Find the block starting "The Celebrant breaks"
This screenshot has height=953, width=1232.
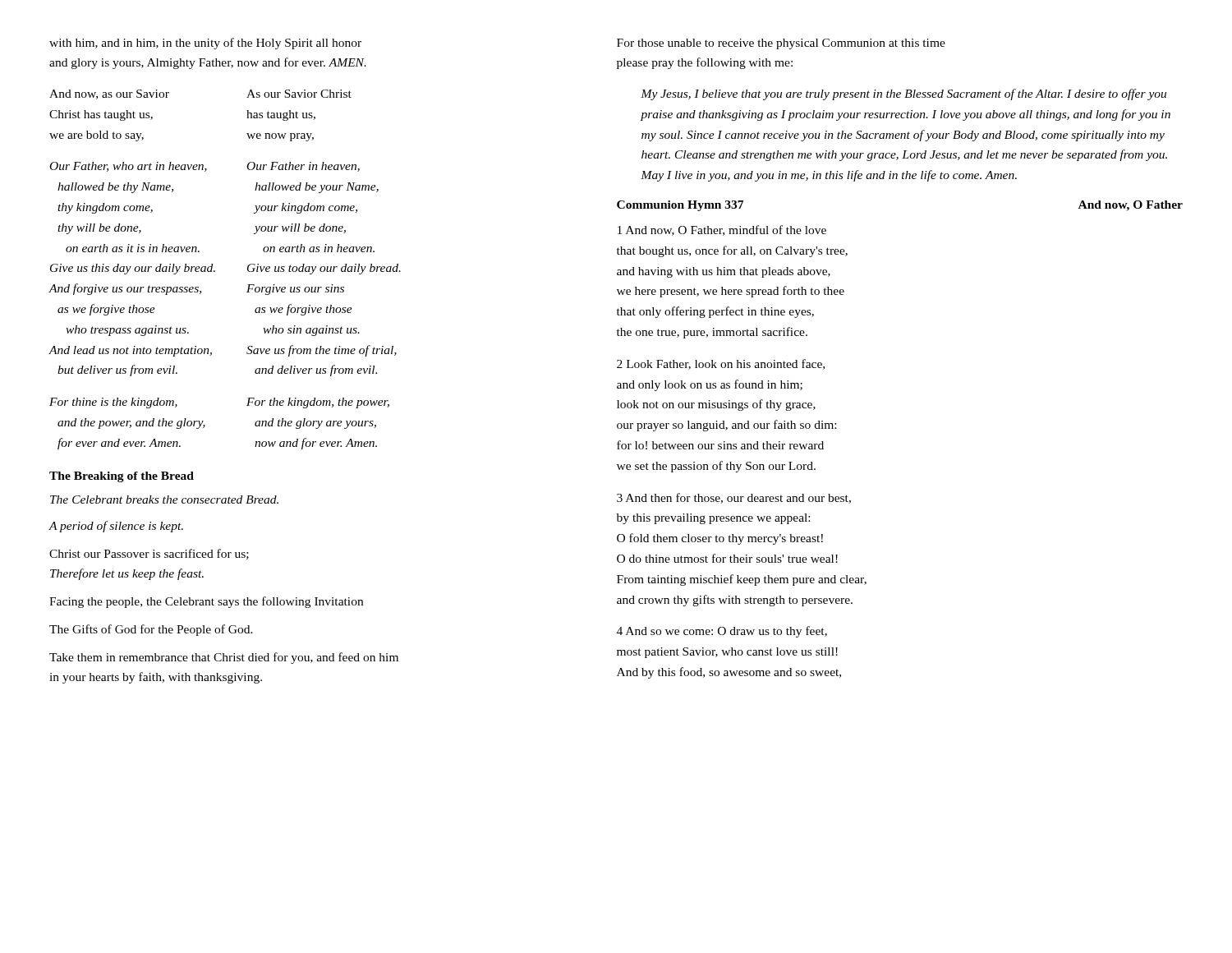pyautogui.click(x=164, y=499)
